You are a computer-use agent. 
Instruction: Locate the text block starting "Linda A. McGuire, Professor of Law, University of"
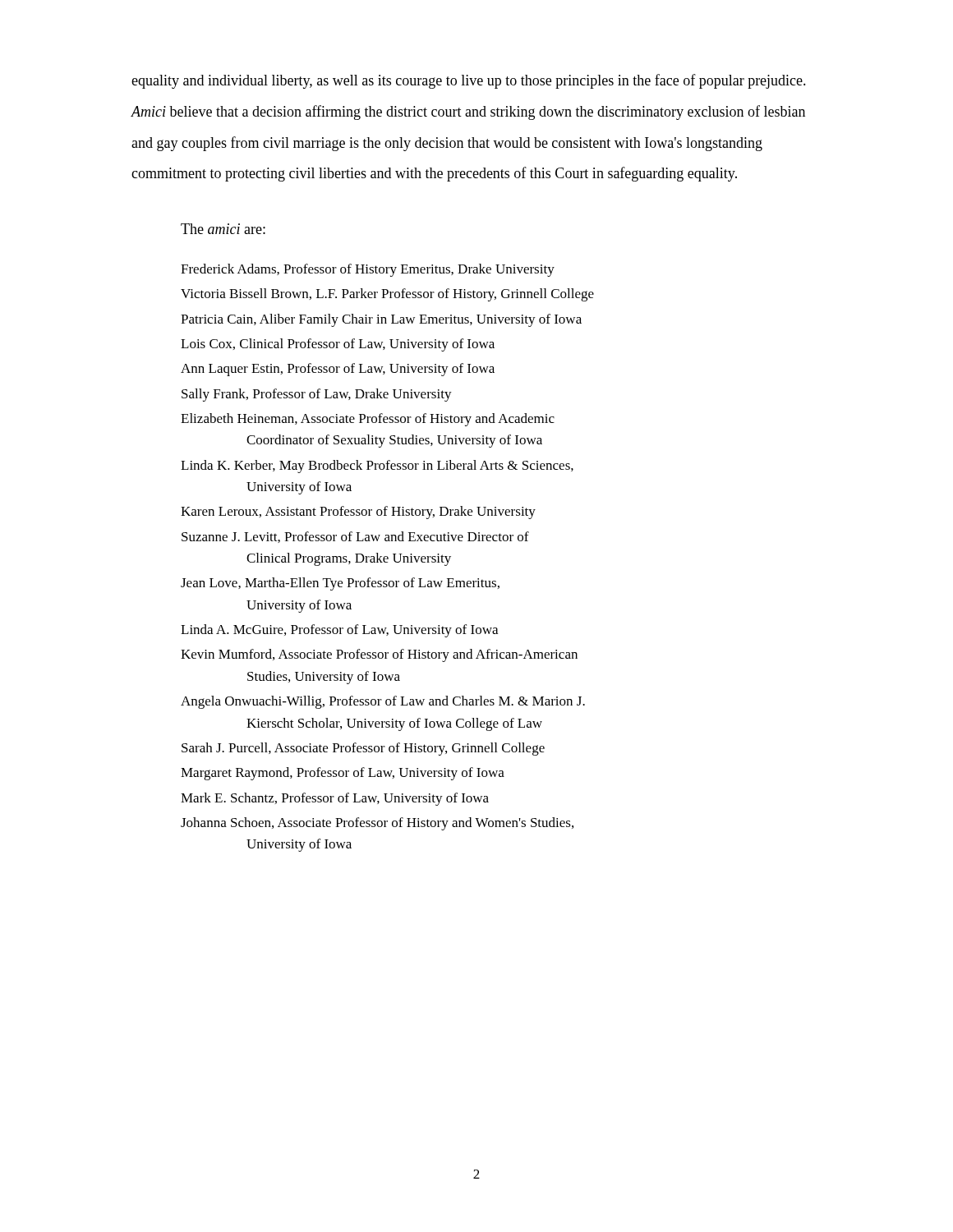pyautogui.click(x=340, y=630)
